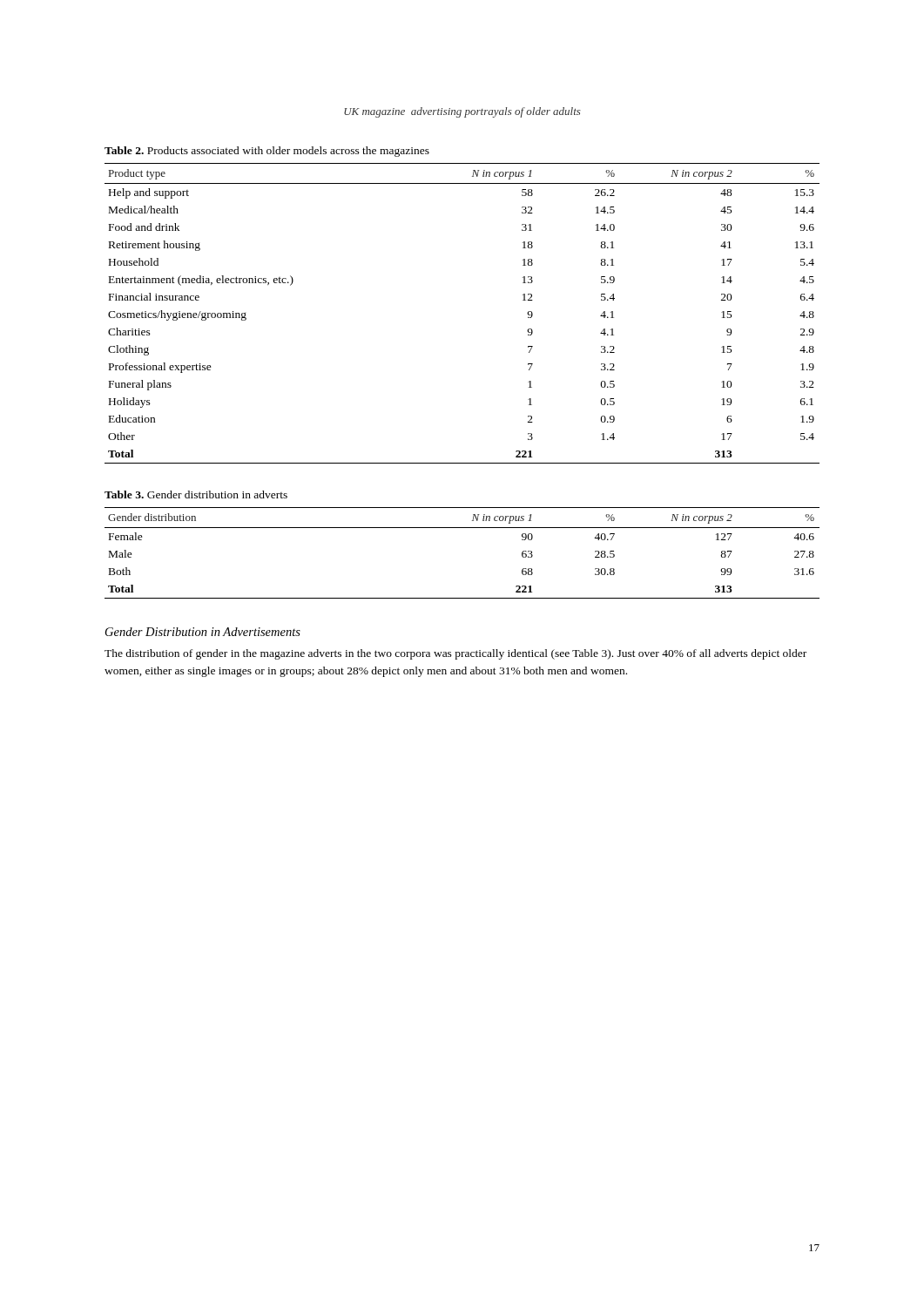The image size is (924, 1307).
Task: Find the section header with the text "Gender Distribution in Advertisements"
Action: 202,632
